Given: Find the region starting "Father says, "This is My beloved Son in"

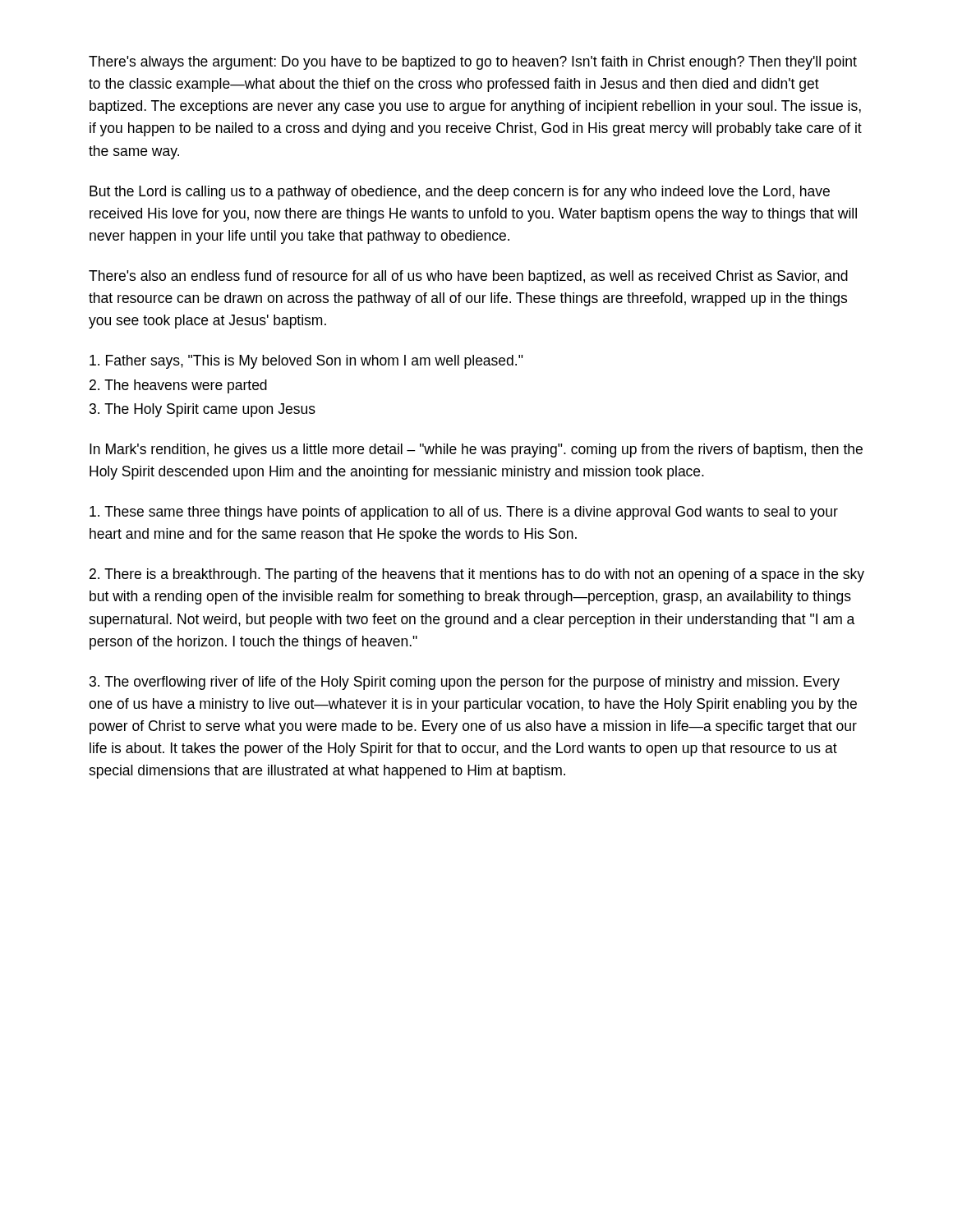Looking at the screenshot, I should 306,361.
